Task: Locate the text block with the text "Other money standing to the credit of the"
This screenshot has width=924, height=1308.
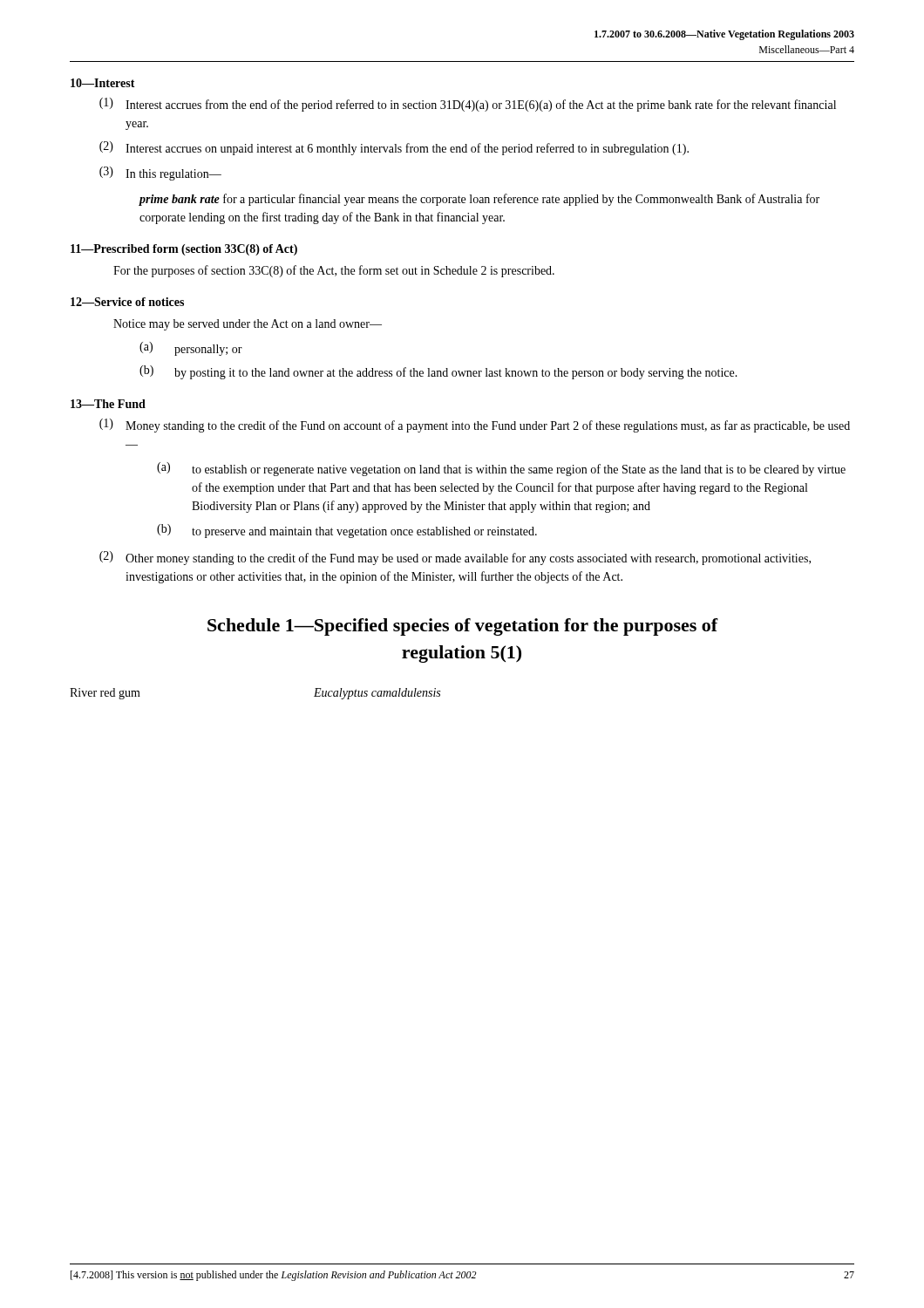Action: pyautogui.click(x=468, y=568)
